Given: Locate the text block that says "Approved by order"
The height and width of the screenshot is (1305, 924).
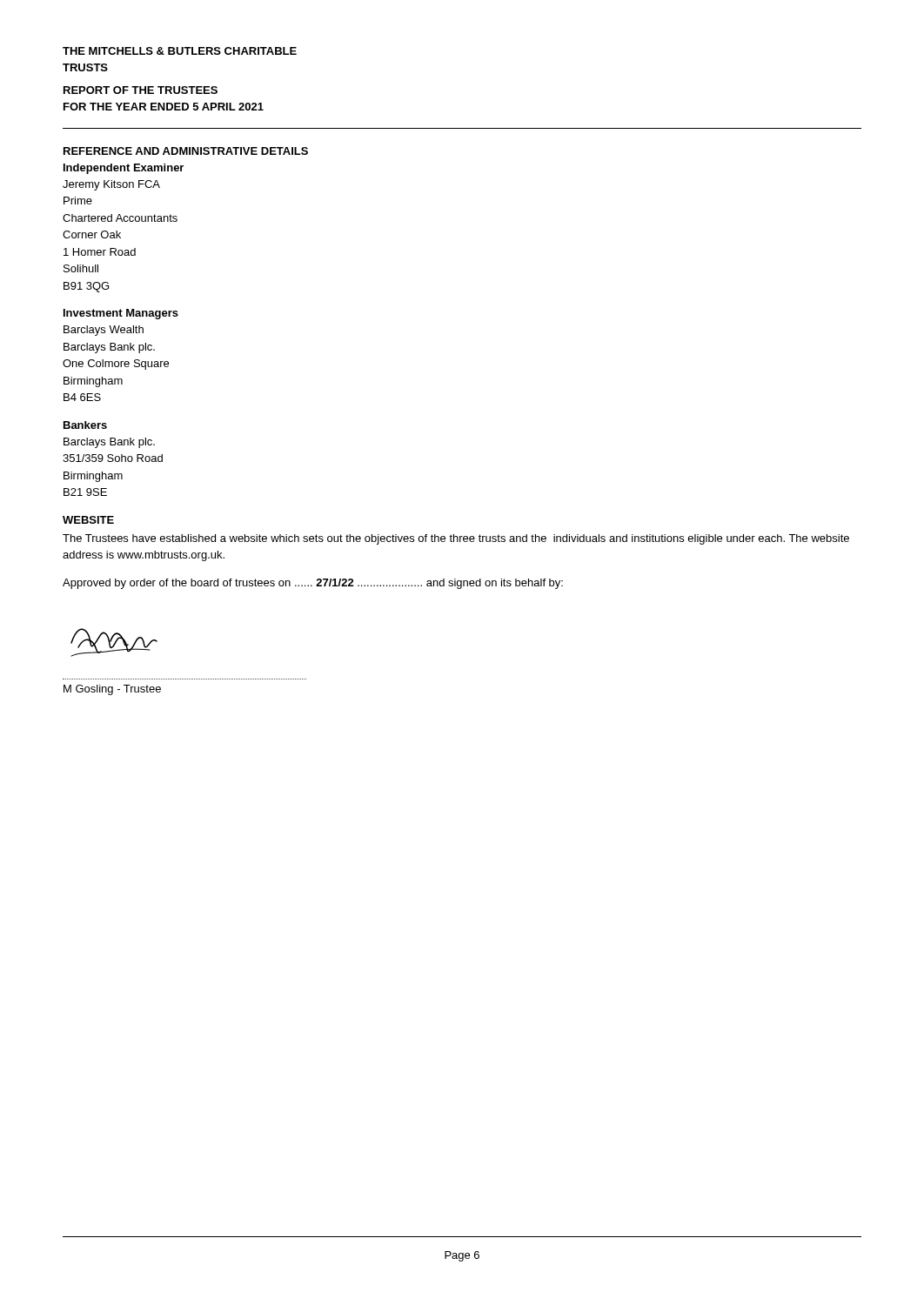Looking at the screenshot, I should [x=313, y=582].
